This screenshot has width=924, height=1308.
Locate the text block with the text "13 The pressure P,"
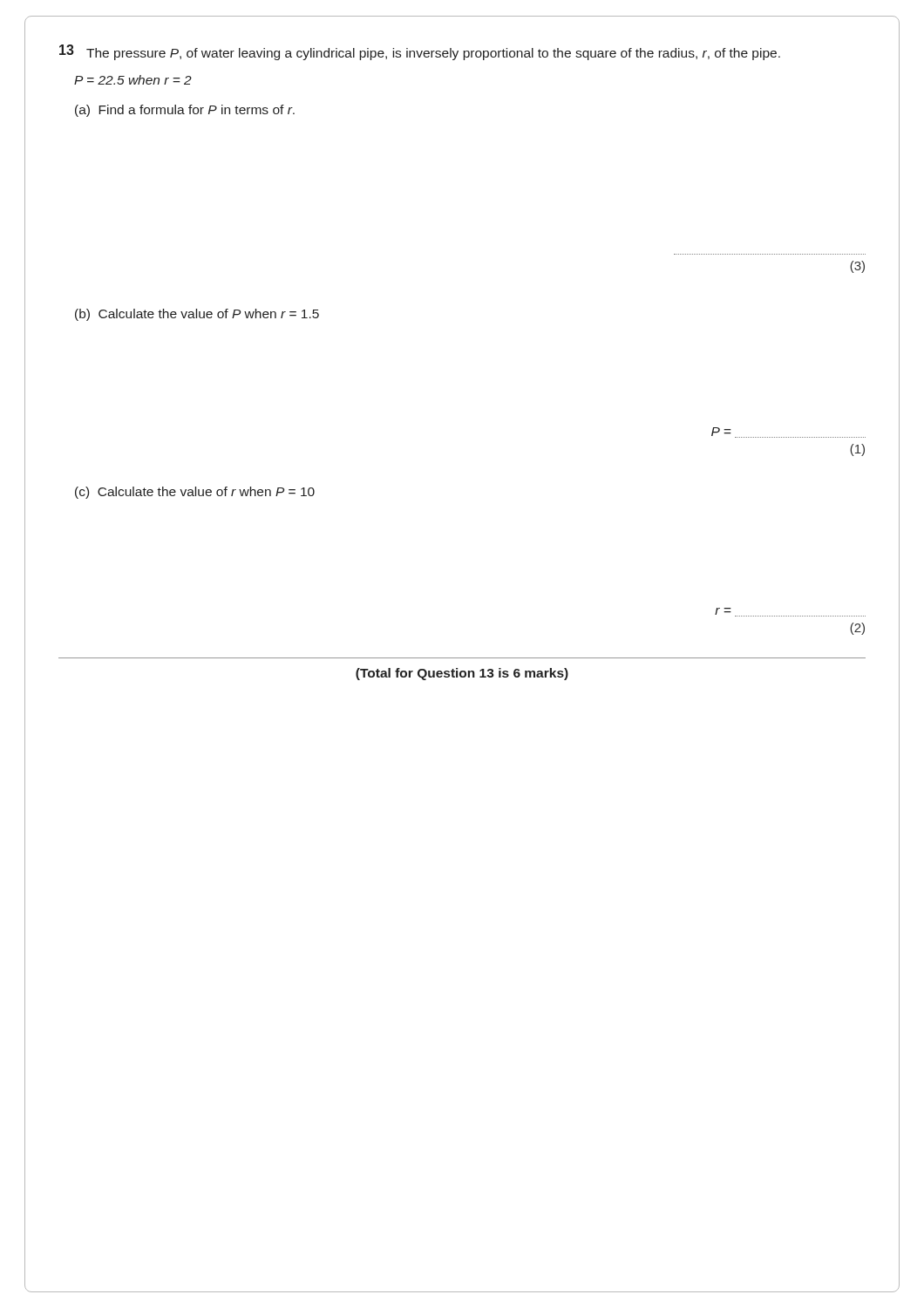(420, 53)
